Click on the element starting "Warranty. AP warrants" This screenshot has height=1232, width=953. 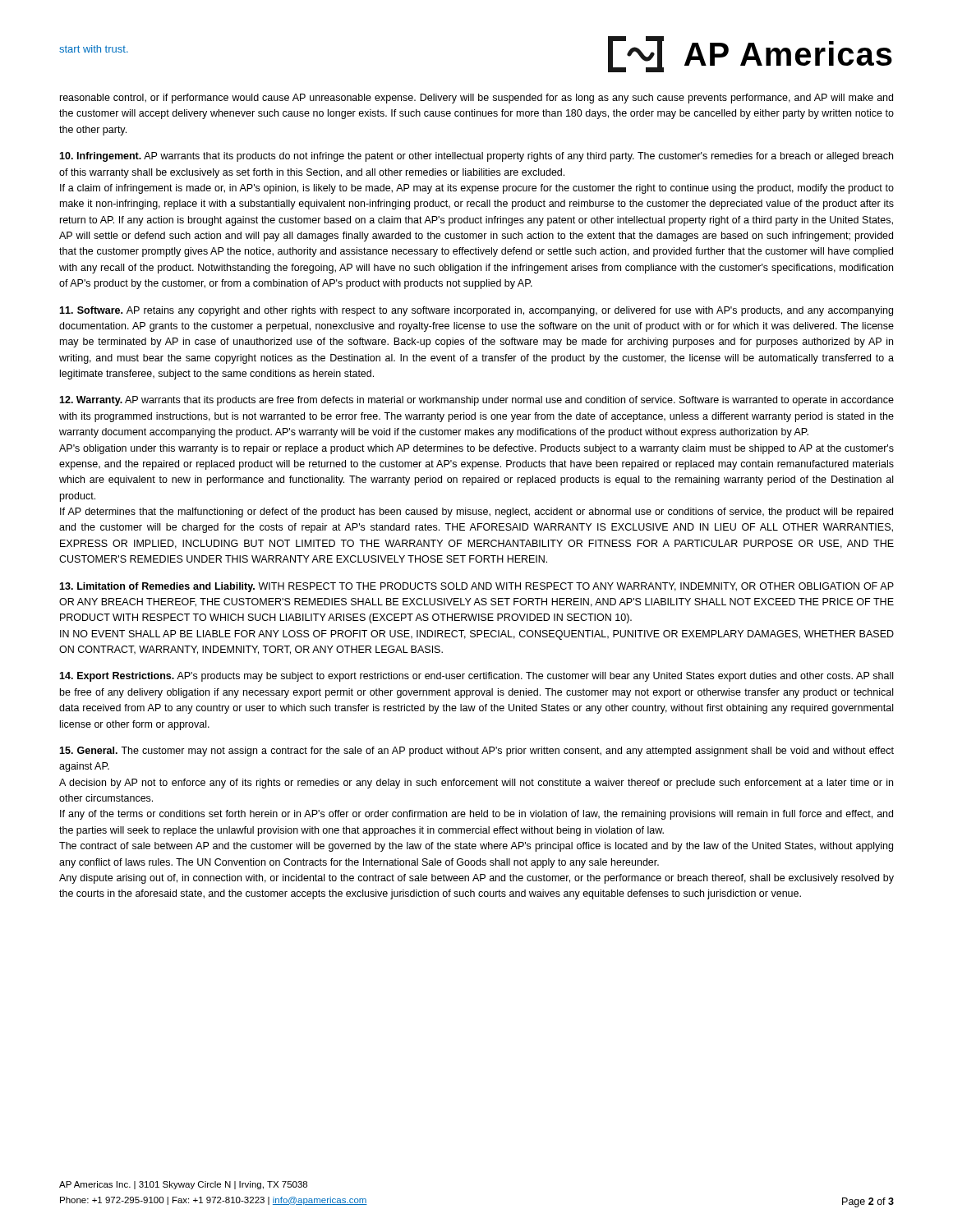point(476,480)
